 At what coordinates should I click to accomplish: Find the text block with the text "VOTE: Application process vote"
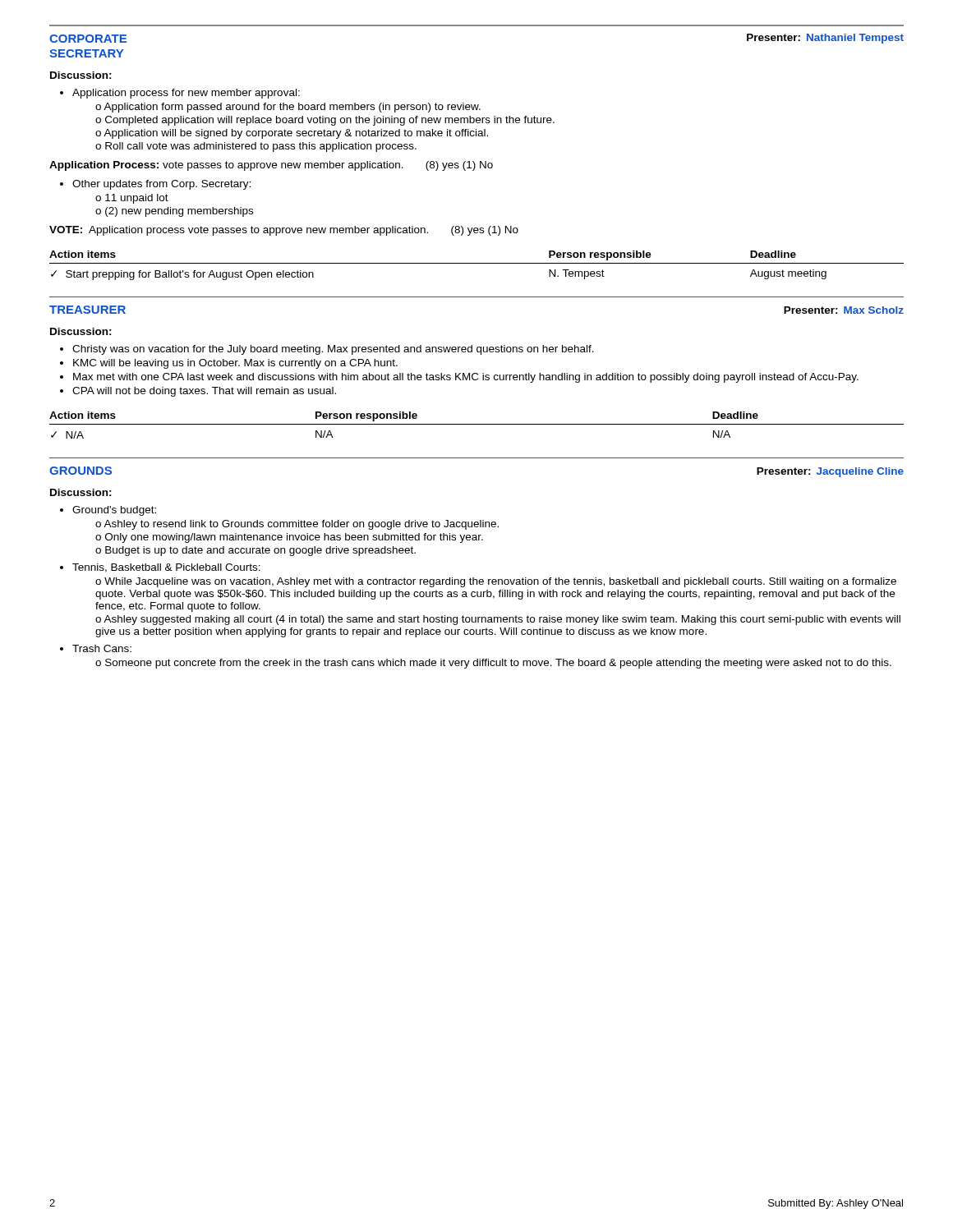click(x=284, y=230)
